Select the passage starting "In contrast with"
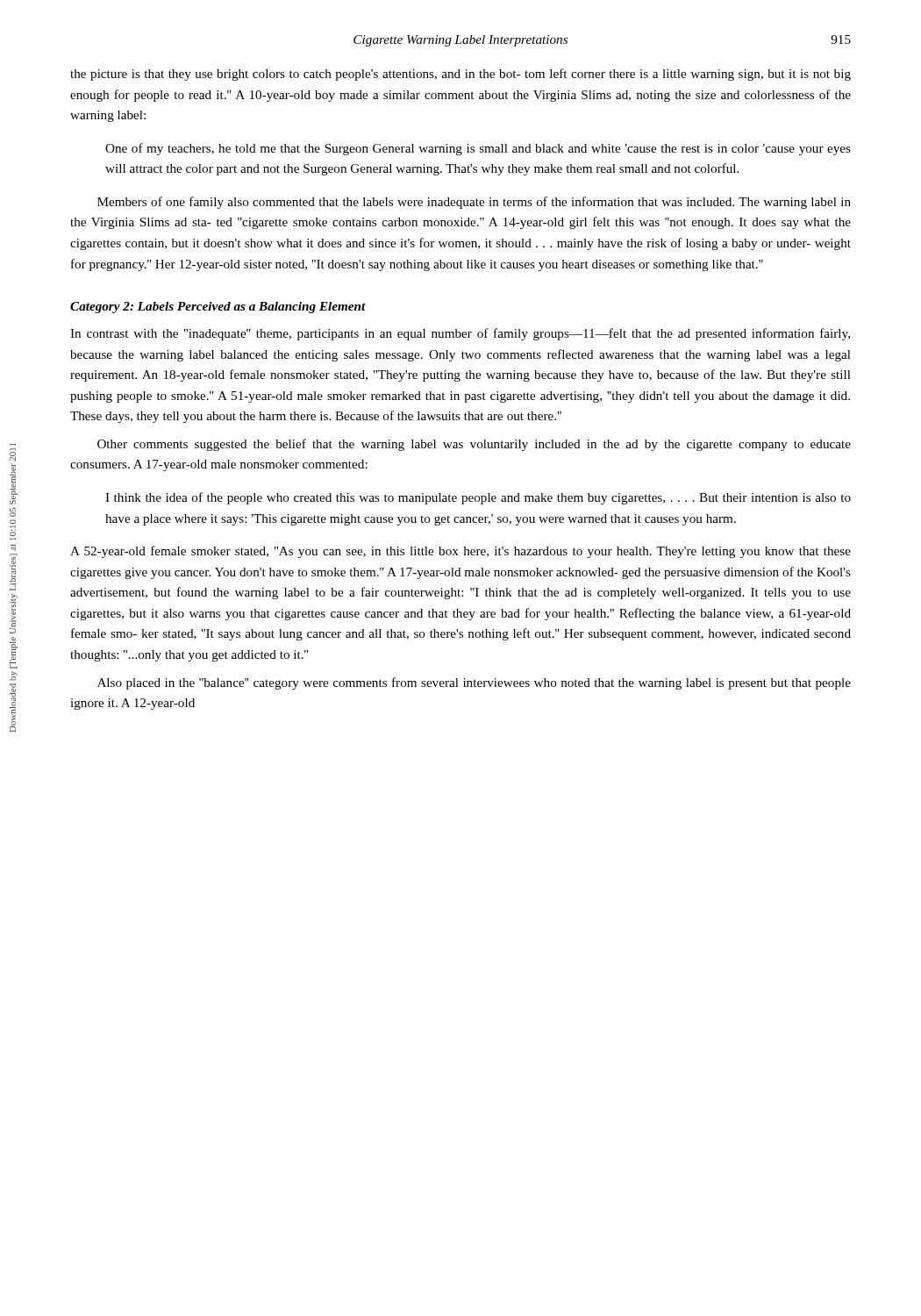Image resolution: width=921 pixels, height=1316 pixels. coord(460,375)
